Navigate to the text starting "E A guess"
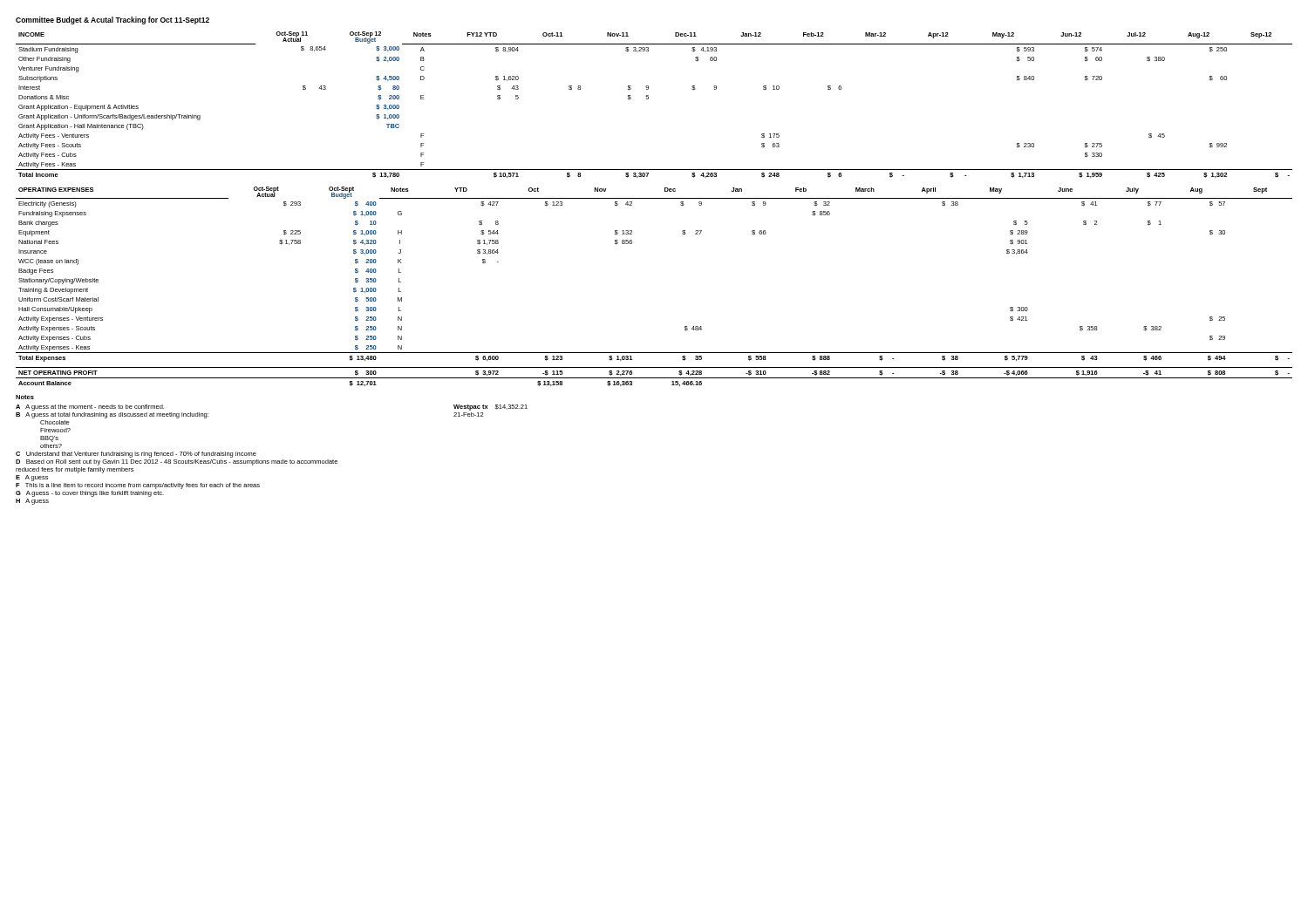1308x924 pixels. (32, 477)
